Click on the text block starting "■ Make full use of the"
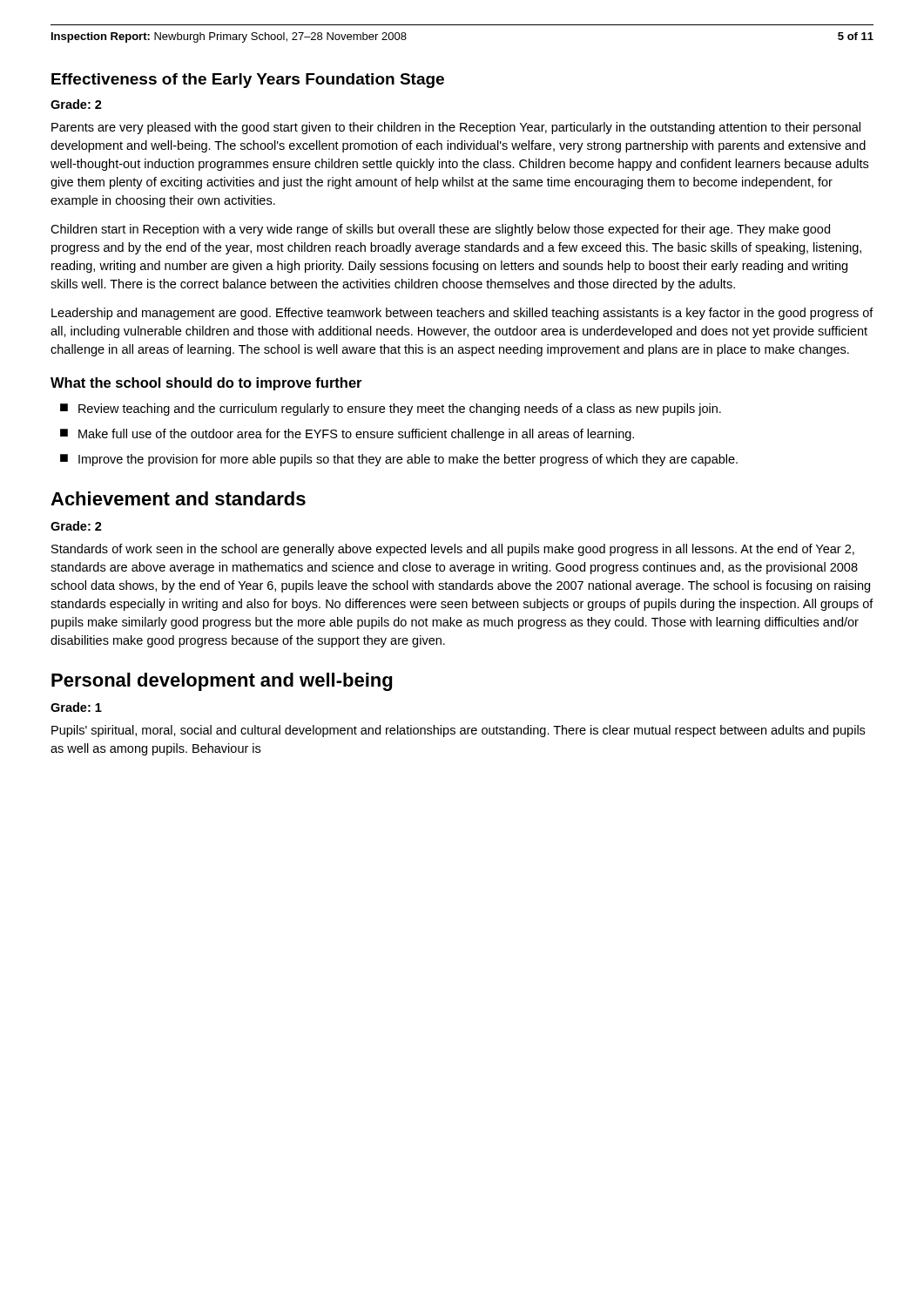This screenshot has height=1307, width=924. coord(347,435)
